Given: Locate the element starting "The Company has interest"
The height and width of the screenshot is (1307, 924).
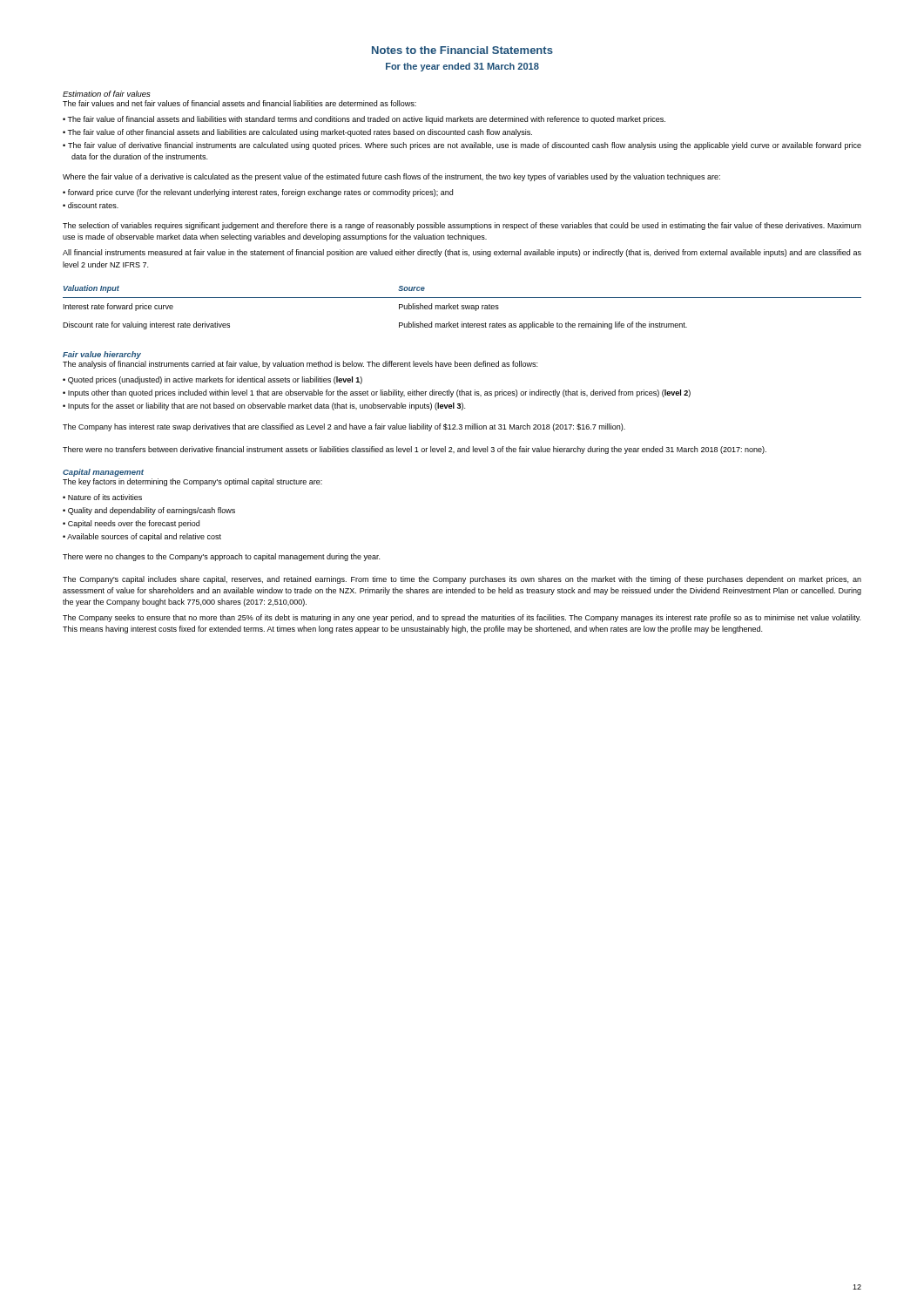Looking at the screenshot, I should coord(344,427).
